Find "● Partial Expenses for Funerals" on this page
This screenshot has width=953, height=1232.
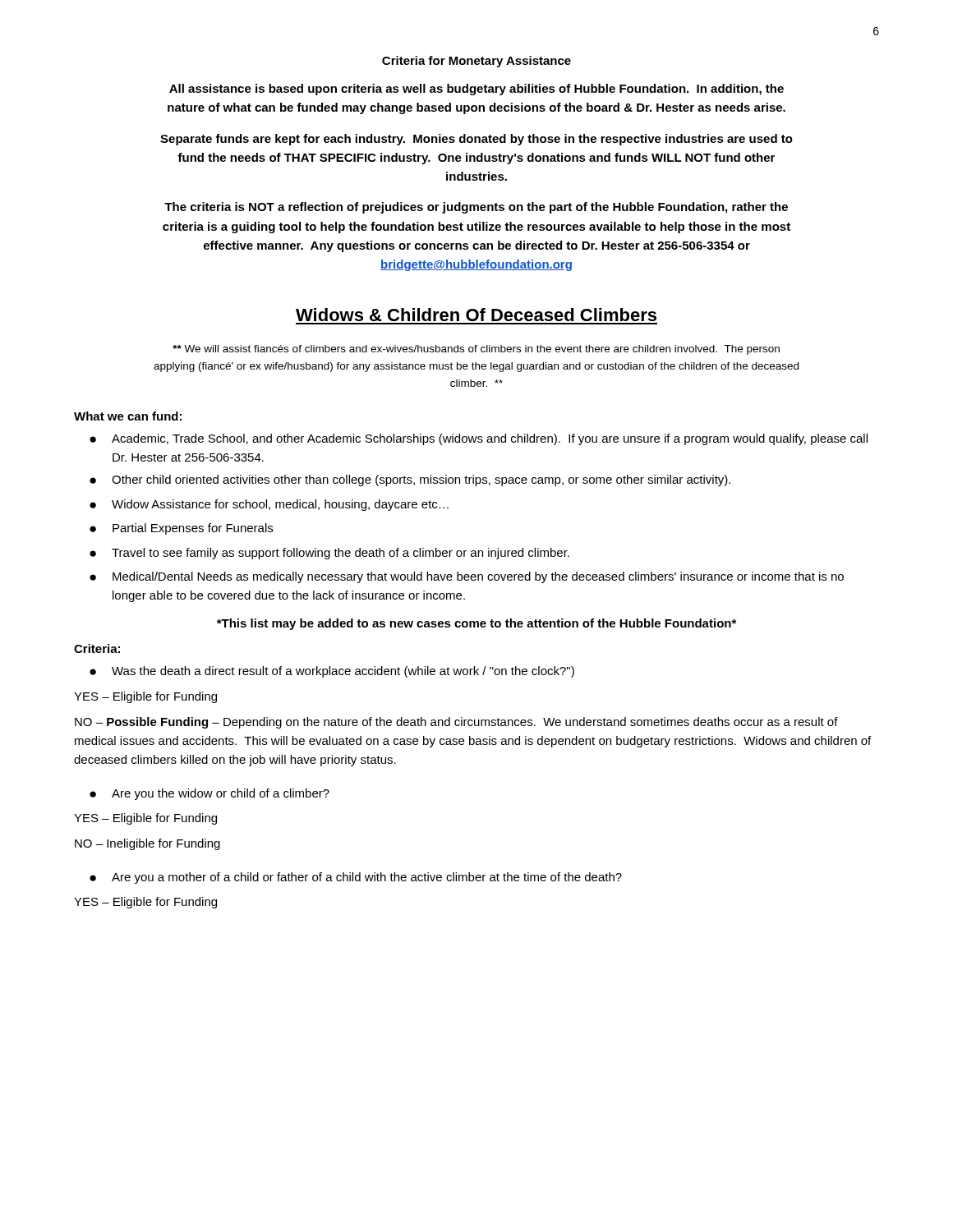pyautogui.click(x=181, y=529)
